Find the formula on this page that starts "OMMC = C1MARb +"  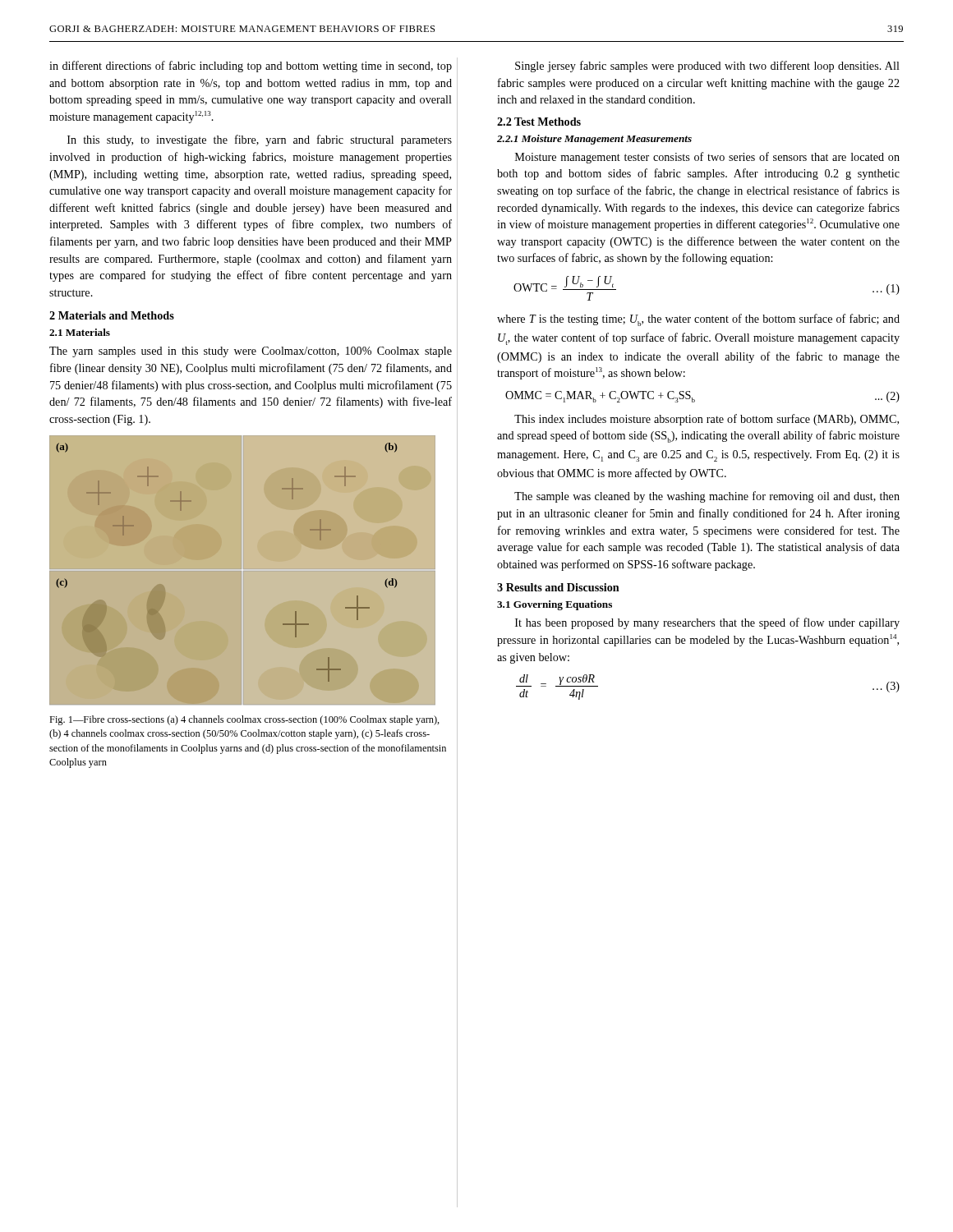pyautogui.click(x=698, y=396)
